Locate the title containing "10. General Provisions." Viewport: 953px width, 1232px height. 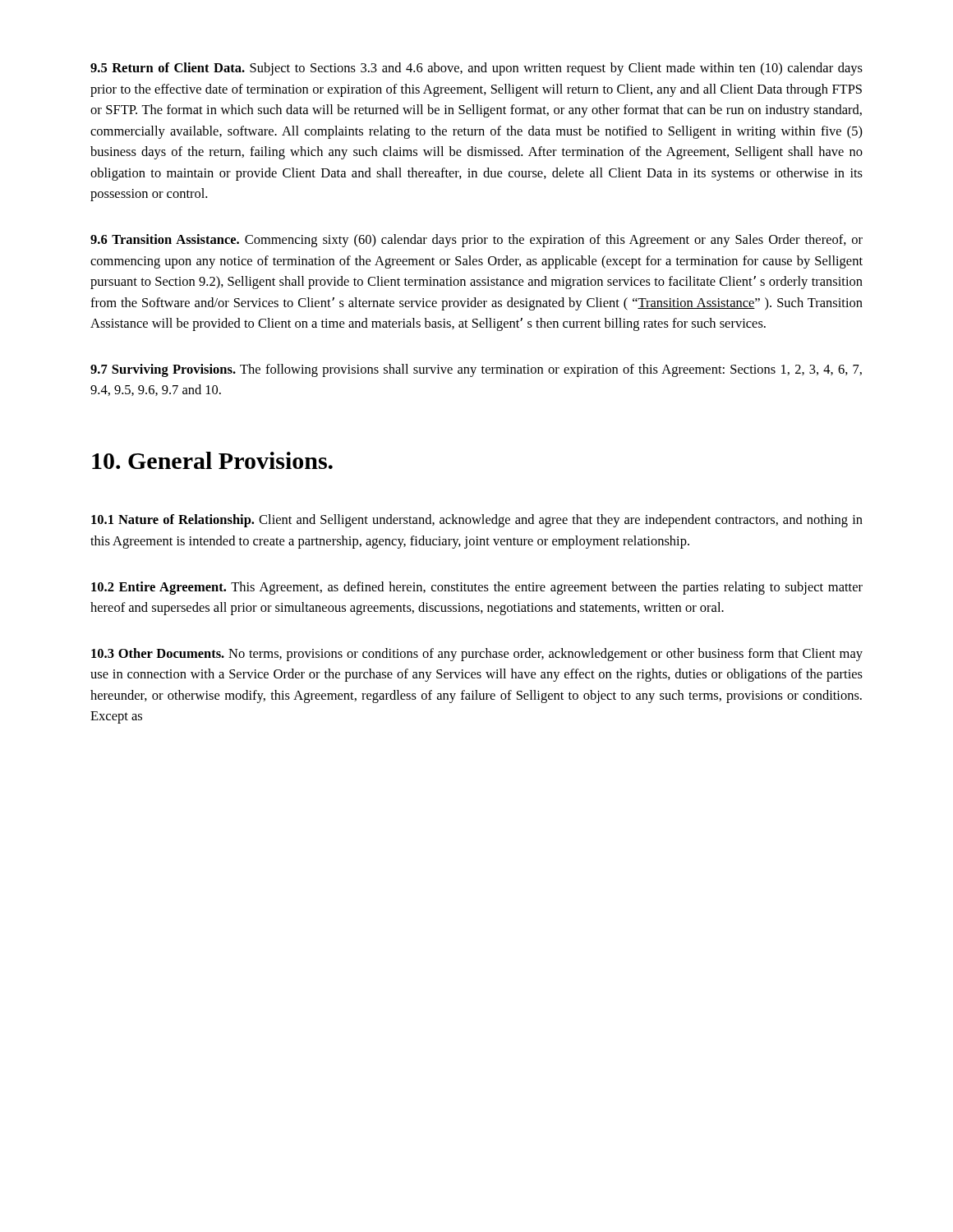pos(212,460)
